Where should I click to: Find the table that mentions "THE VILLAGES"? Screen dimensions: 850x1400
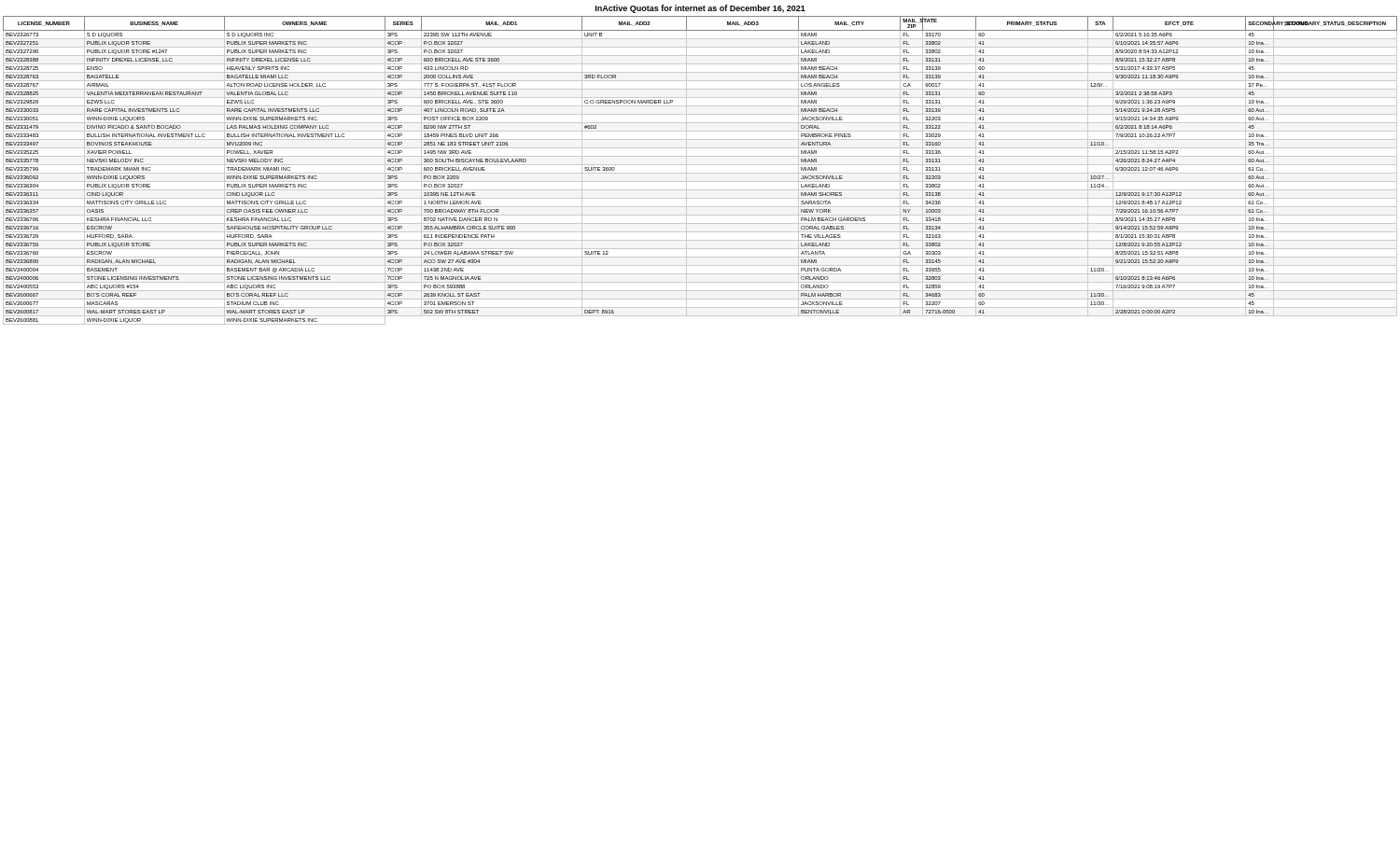tap(700, 170)
